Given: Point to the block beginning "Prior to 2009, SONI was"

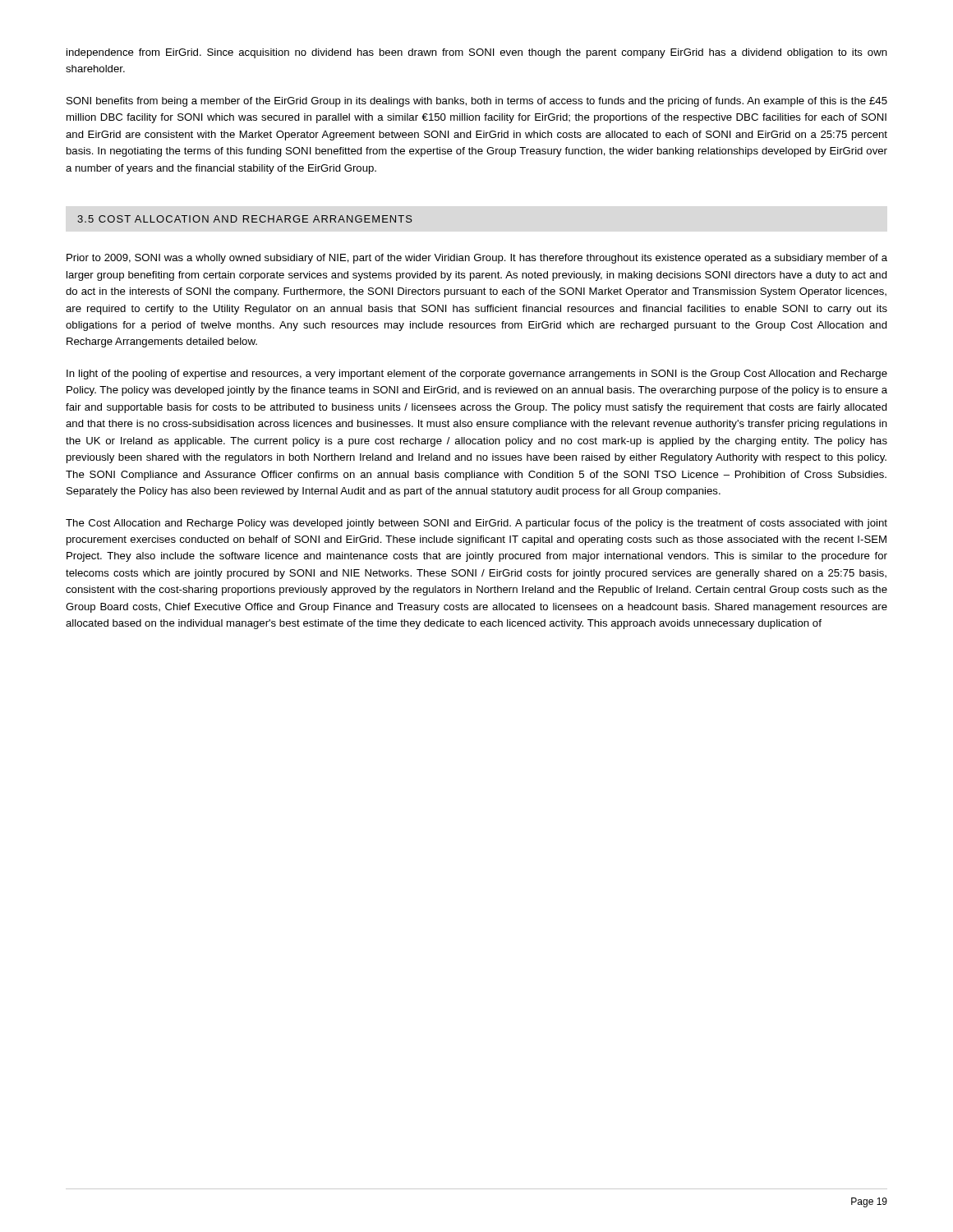Looking at the screenshot, I should (476, 300).
